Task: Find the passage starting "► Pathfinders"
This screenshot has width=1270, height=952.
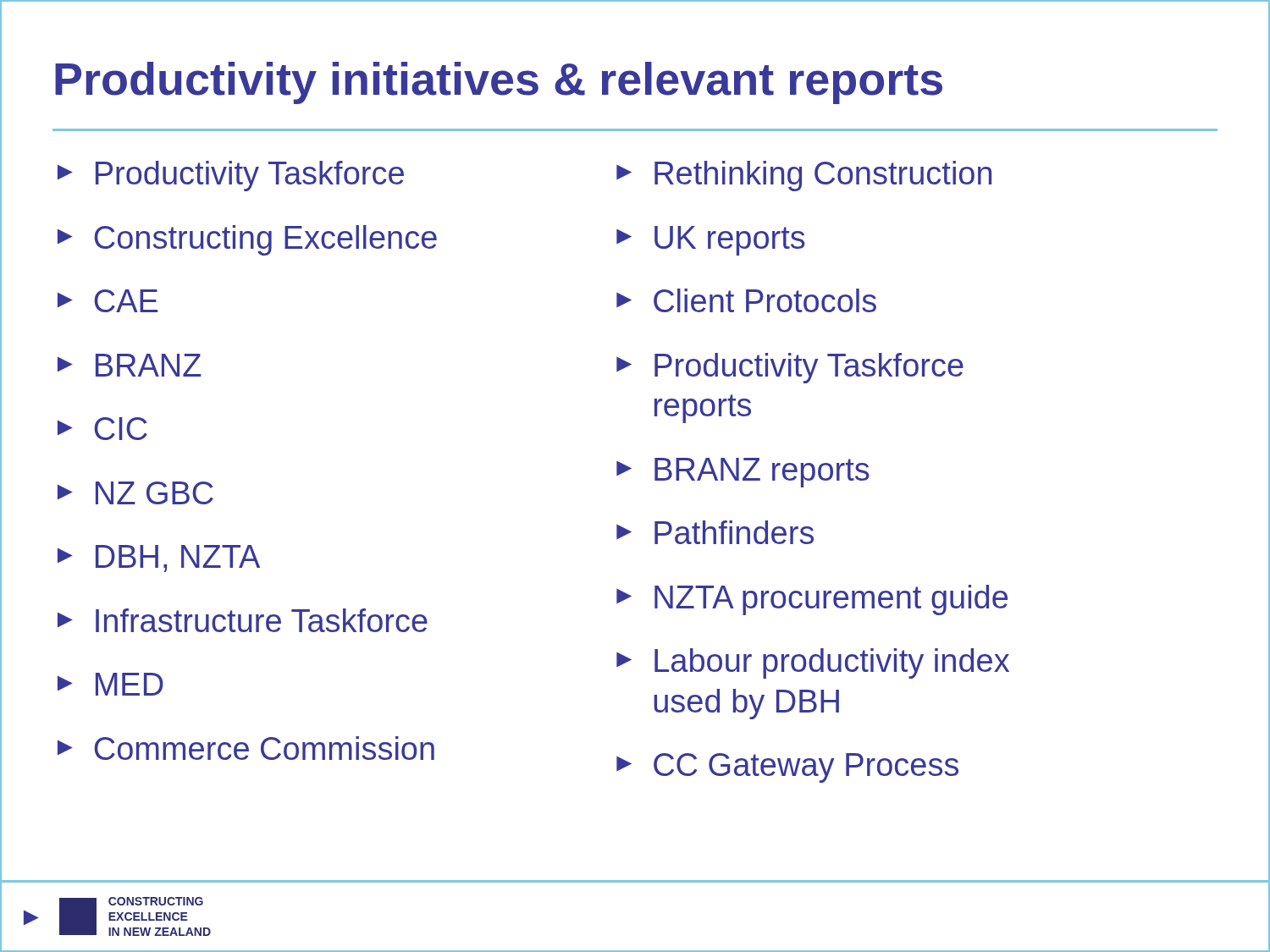Action: (x=713, y=534)
